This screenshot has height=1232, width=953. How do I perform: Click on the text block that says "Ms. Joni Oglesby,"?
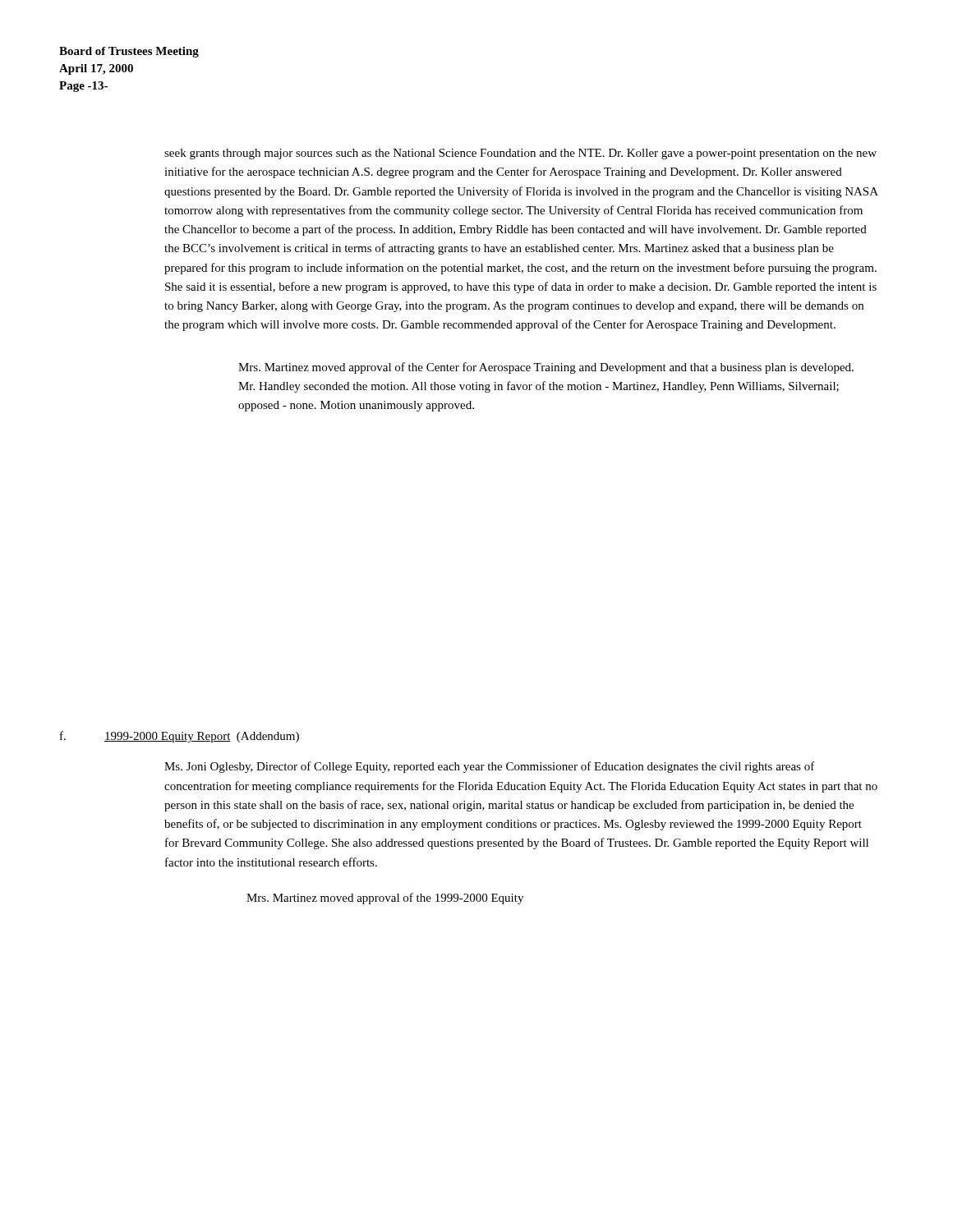click(x=521, y=834)
